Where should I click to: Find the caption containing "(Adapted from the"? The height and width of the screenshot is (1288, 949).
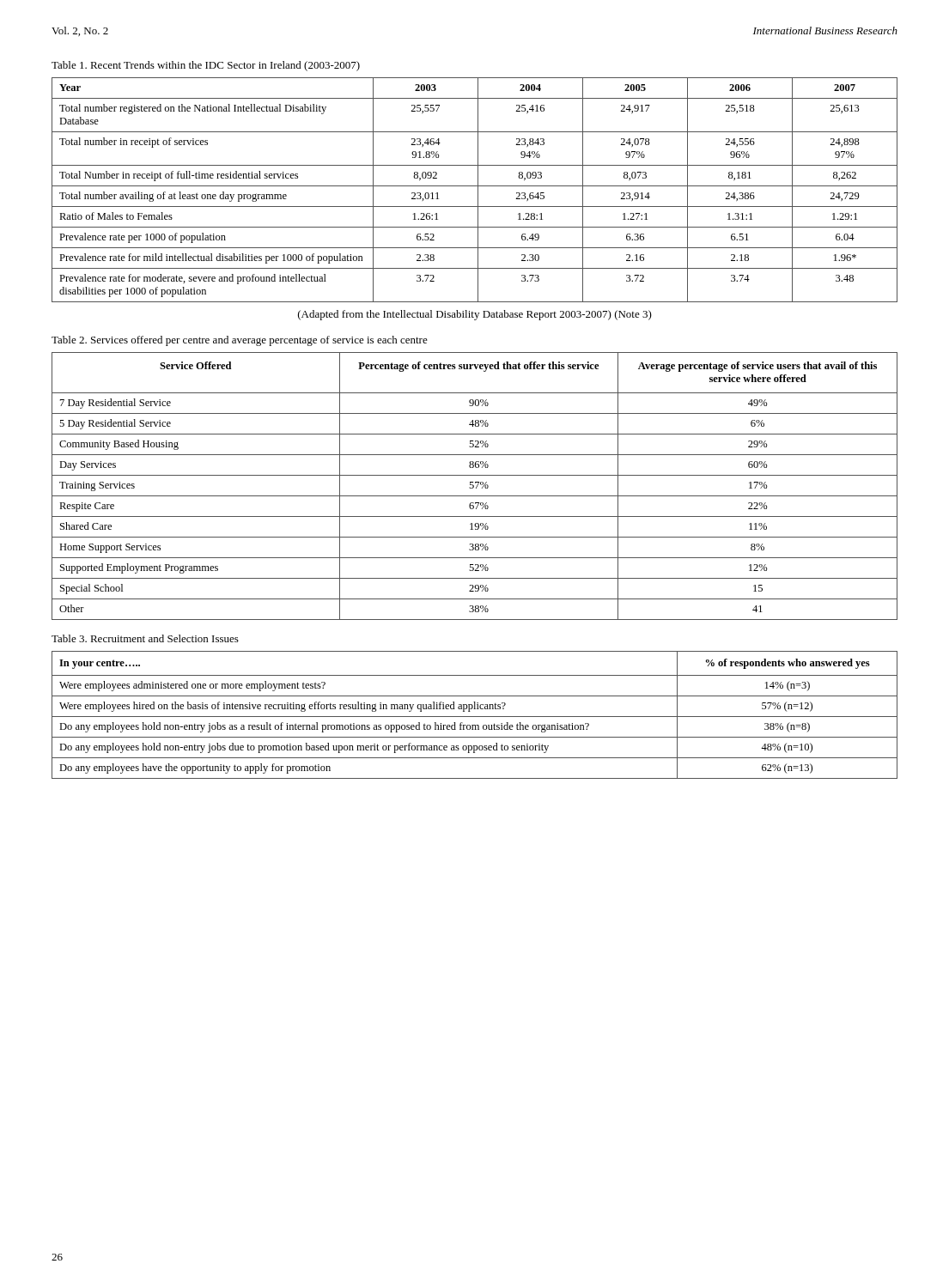coord(474,314)
